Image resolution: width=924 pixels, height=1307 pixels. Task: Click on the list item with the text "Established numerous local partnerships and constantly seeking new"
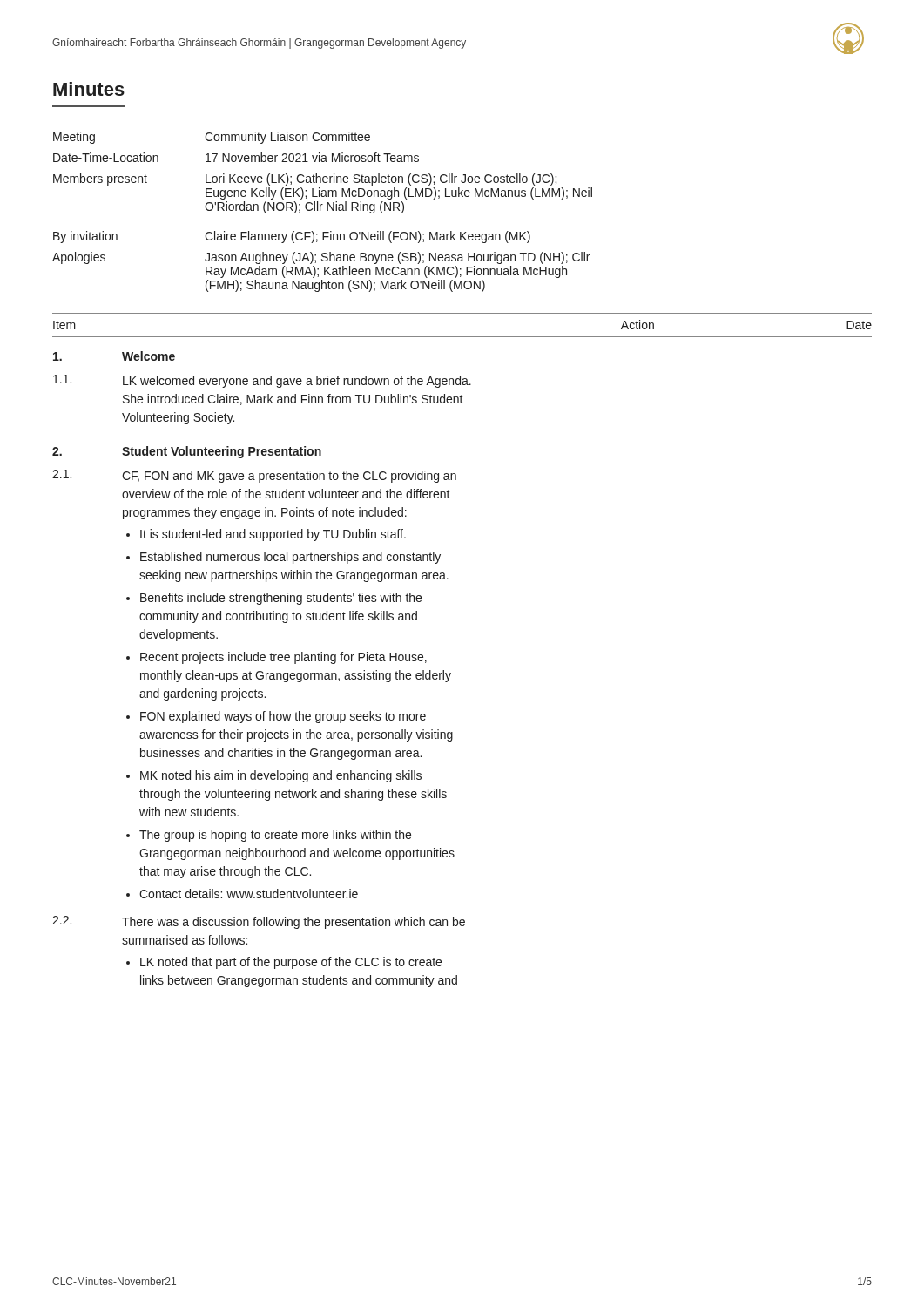click(x=294, y=566)
